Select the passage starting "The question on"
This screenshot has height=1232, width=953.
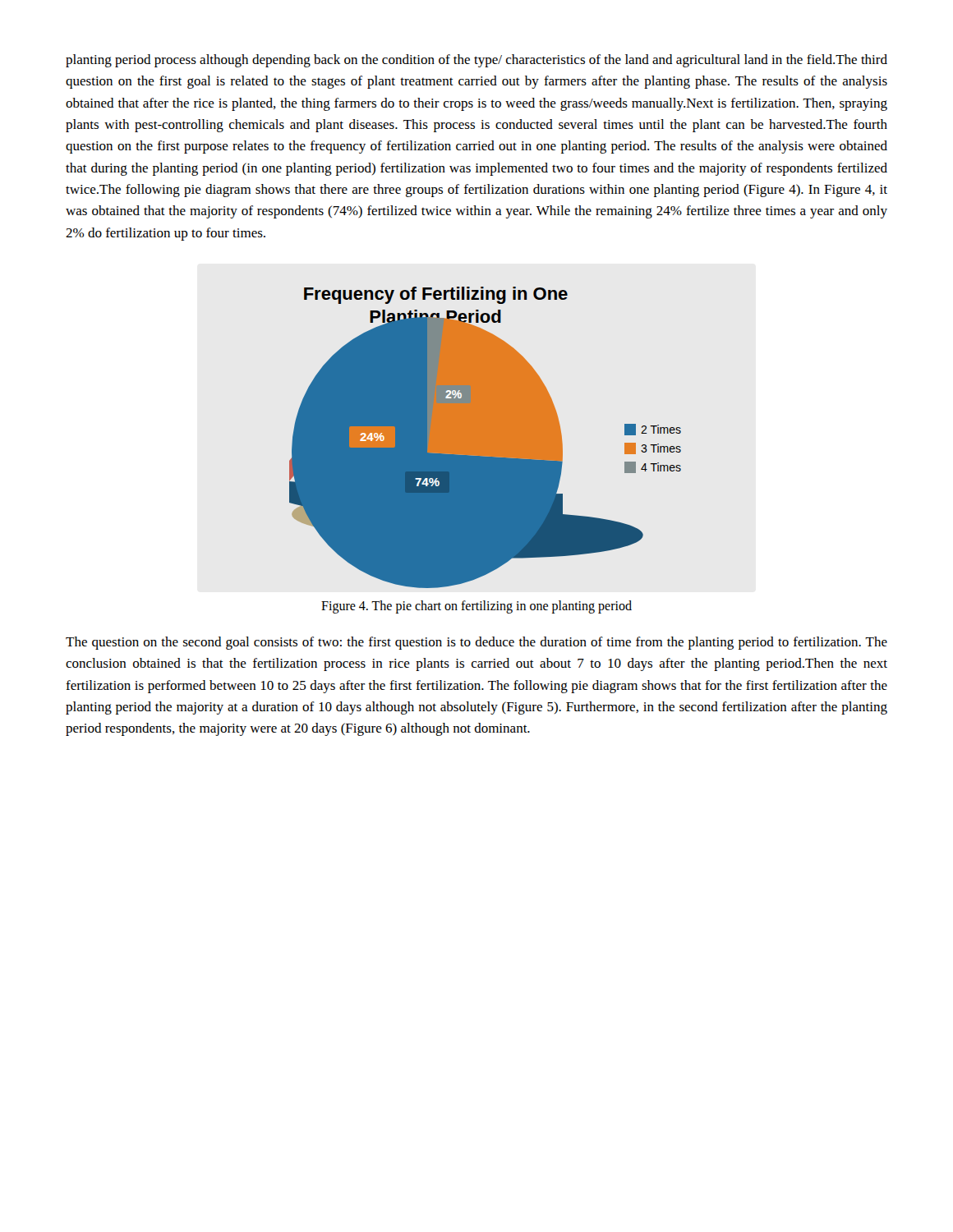pos(476,685)
